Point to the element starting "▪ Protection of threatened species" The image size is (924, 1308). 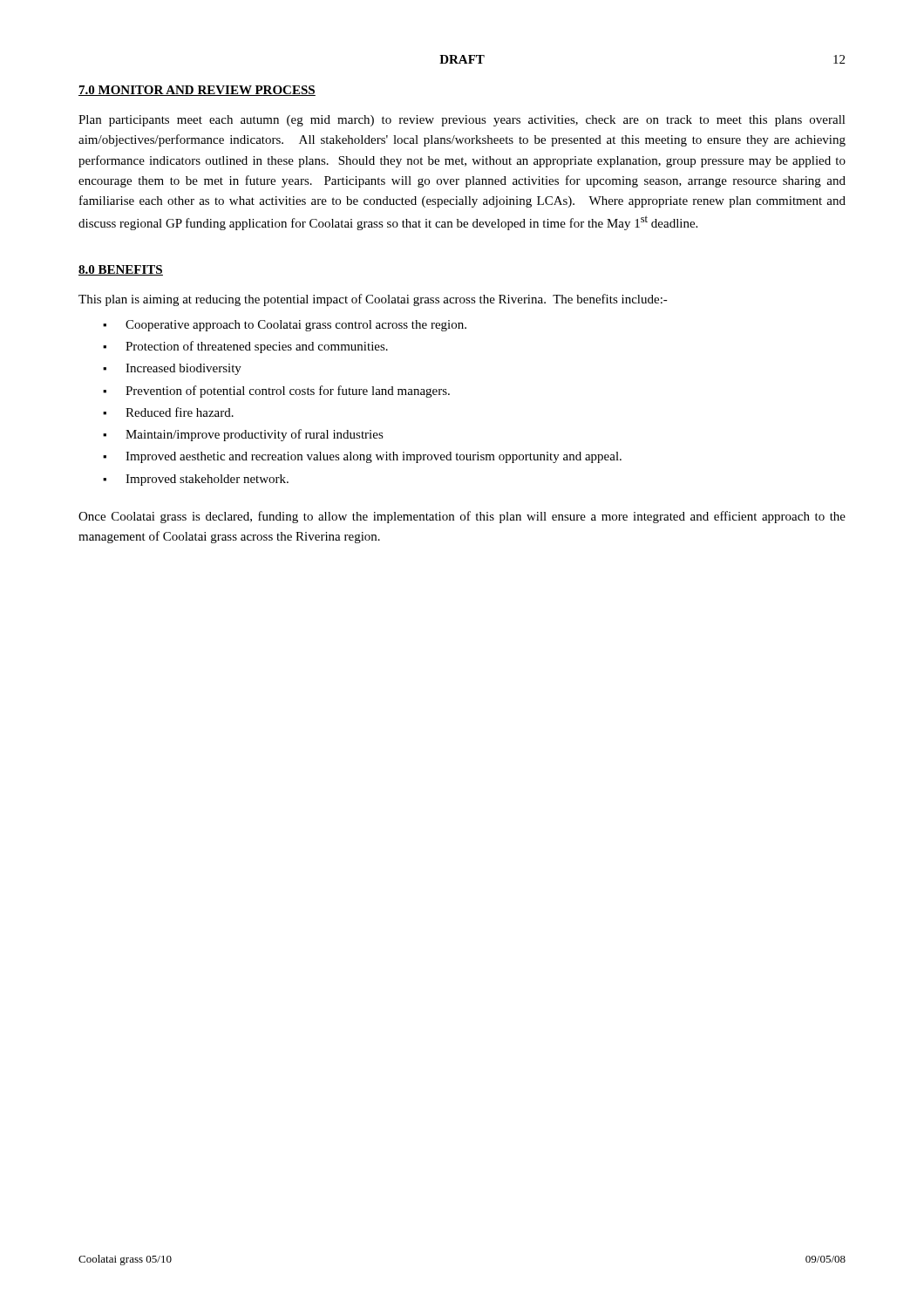[245, 347]
